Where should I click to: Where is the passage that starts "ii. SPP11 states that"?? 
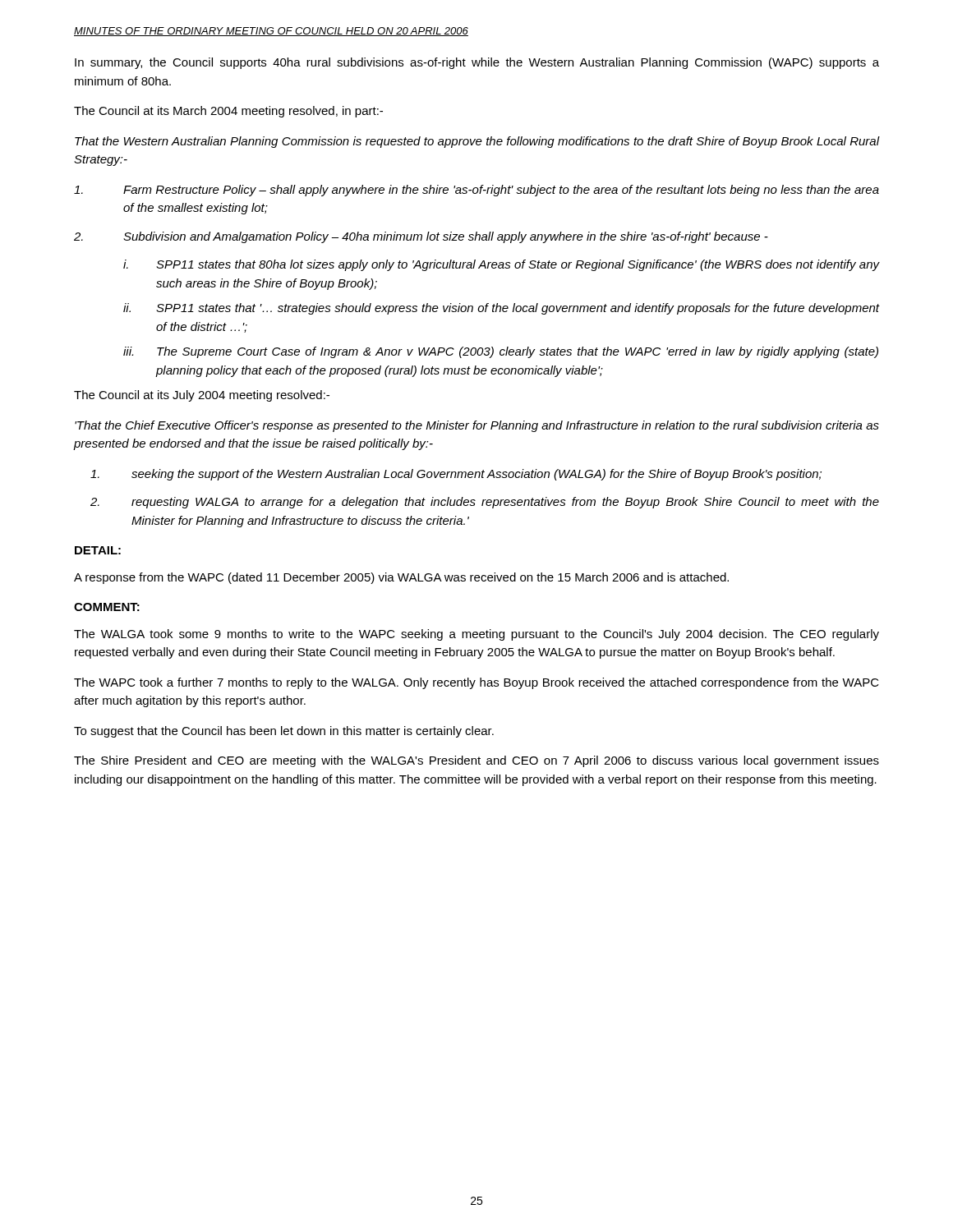pyautogui.click(x=501, y=317)
